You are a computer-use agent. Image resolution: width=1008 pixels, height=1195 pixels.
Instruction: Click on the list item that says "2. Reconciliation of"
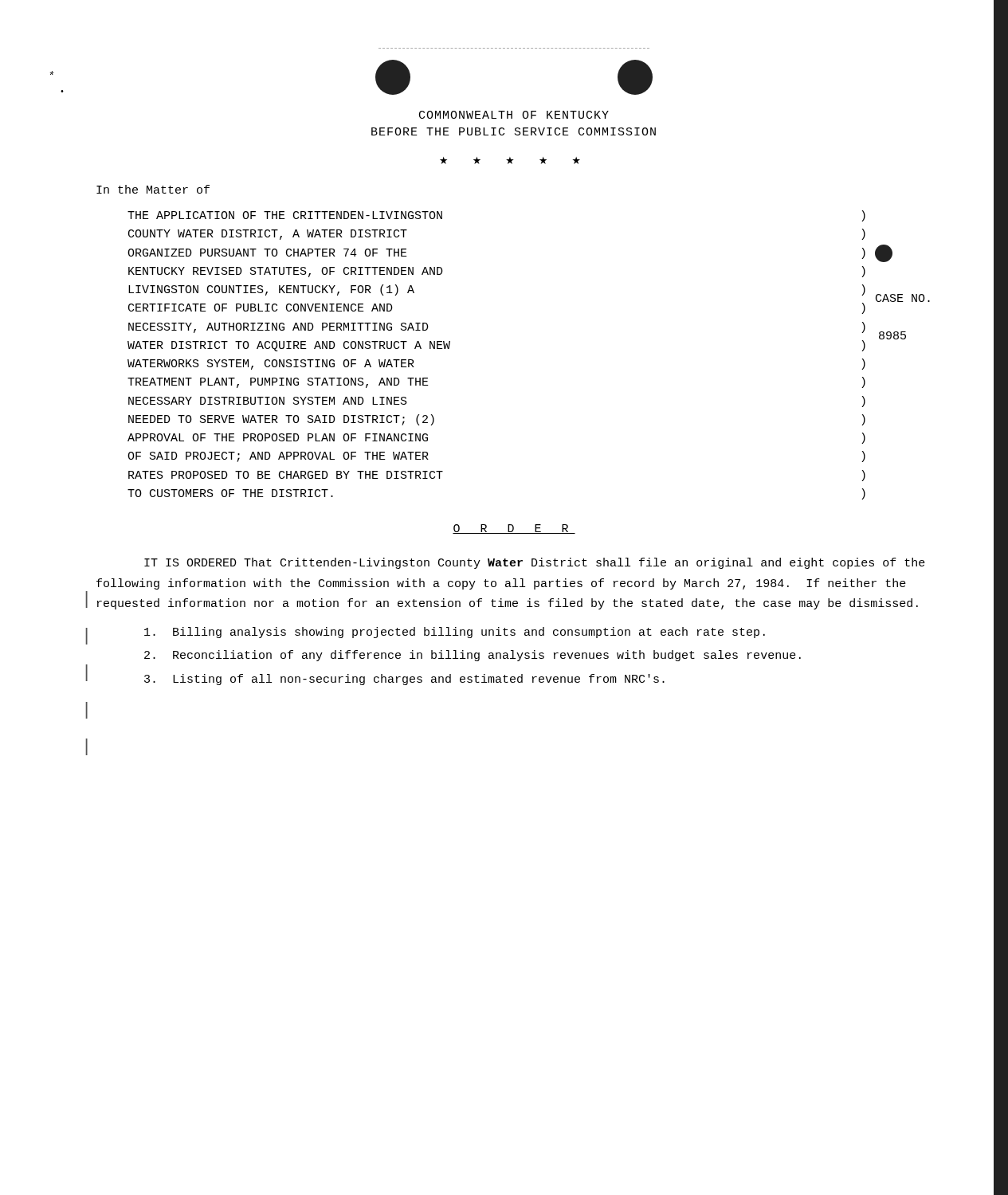click(473, 656)
